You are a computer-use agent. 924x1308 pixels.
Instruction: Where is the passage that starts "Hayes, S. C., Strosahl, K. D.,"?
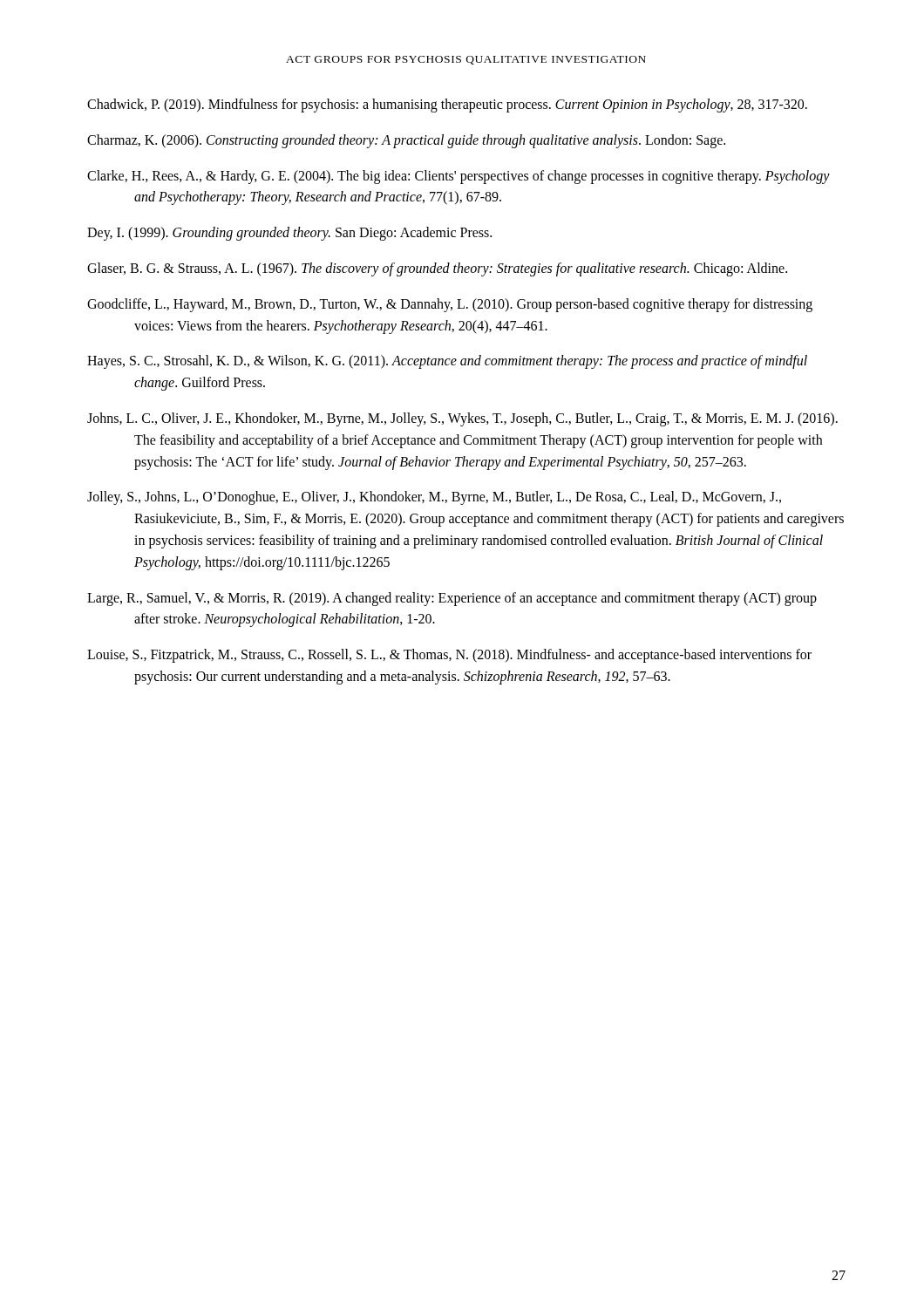pyautogui.click(x=447, y=372)
